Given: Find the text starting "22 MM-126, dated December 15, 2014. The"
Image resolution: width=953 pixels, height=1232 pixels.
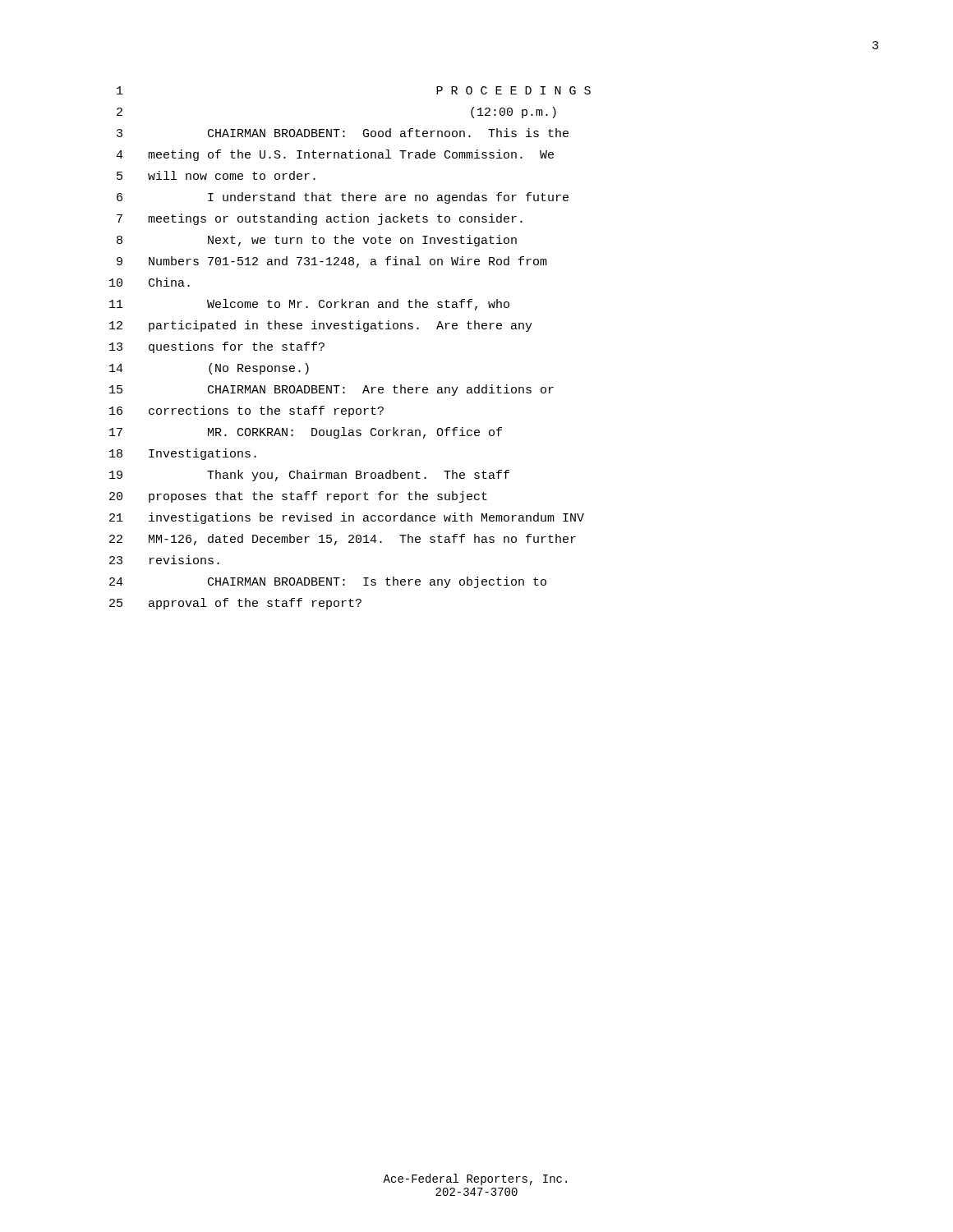Looking at the screenshot, I should tap(476, 541).
